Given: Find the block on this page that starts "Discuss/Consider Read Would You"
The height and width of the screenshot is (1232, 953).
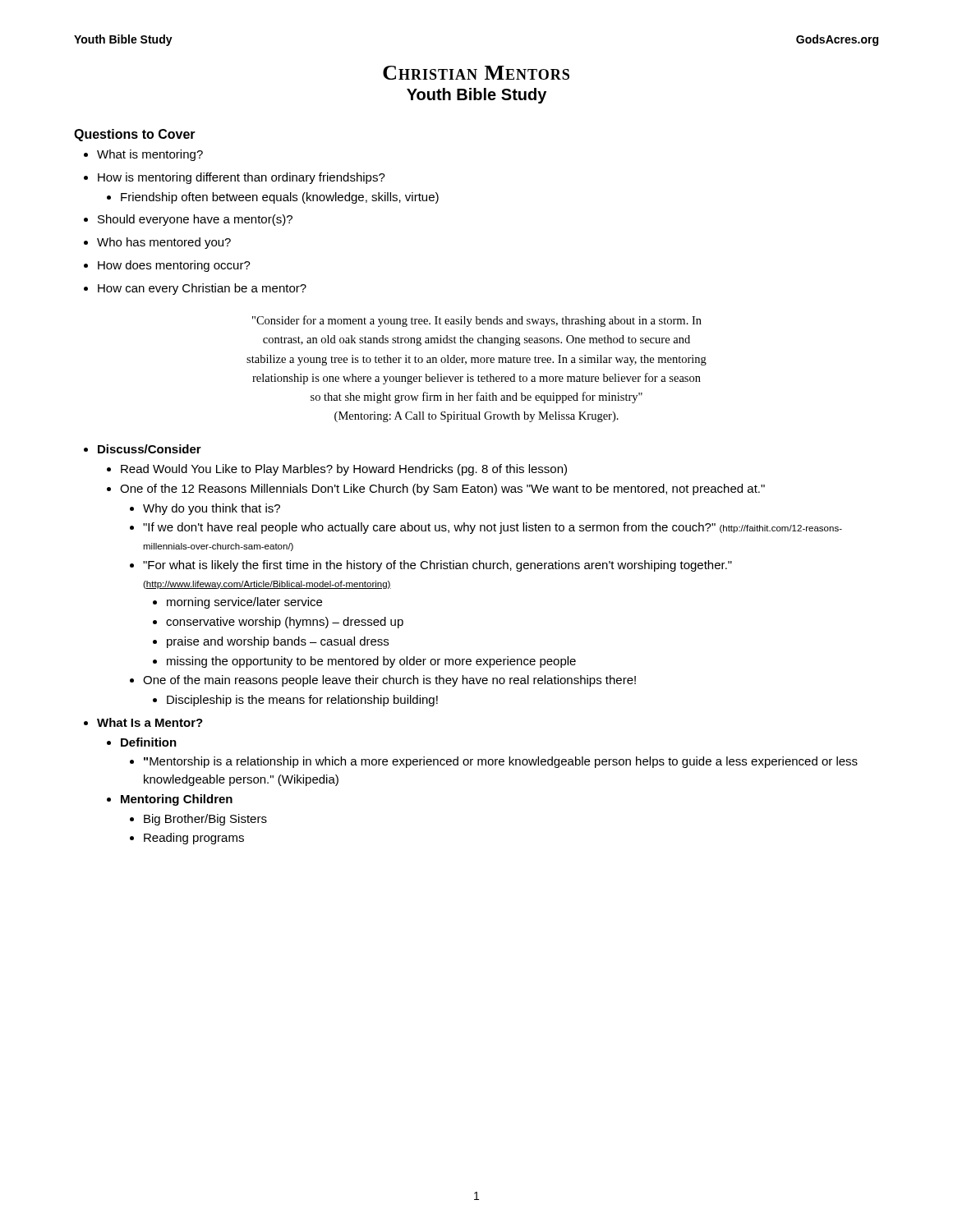Looking at the screenshot, I should (476, 575).
